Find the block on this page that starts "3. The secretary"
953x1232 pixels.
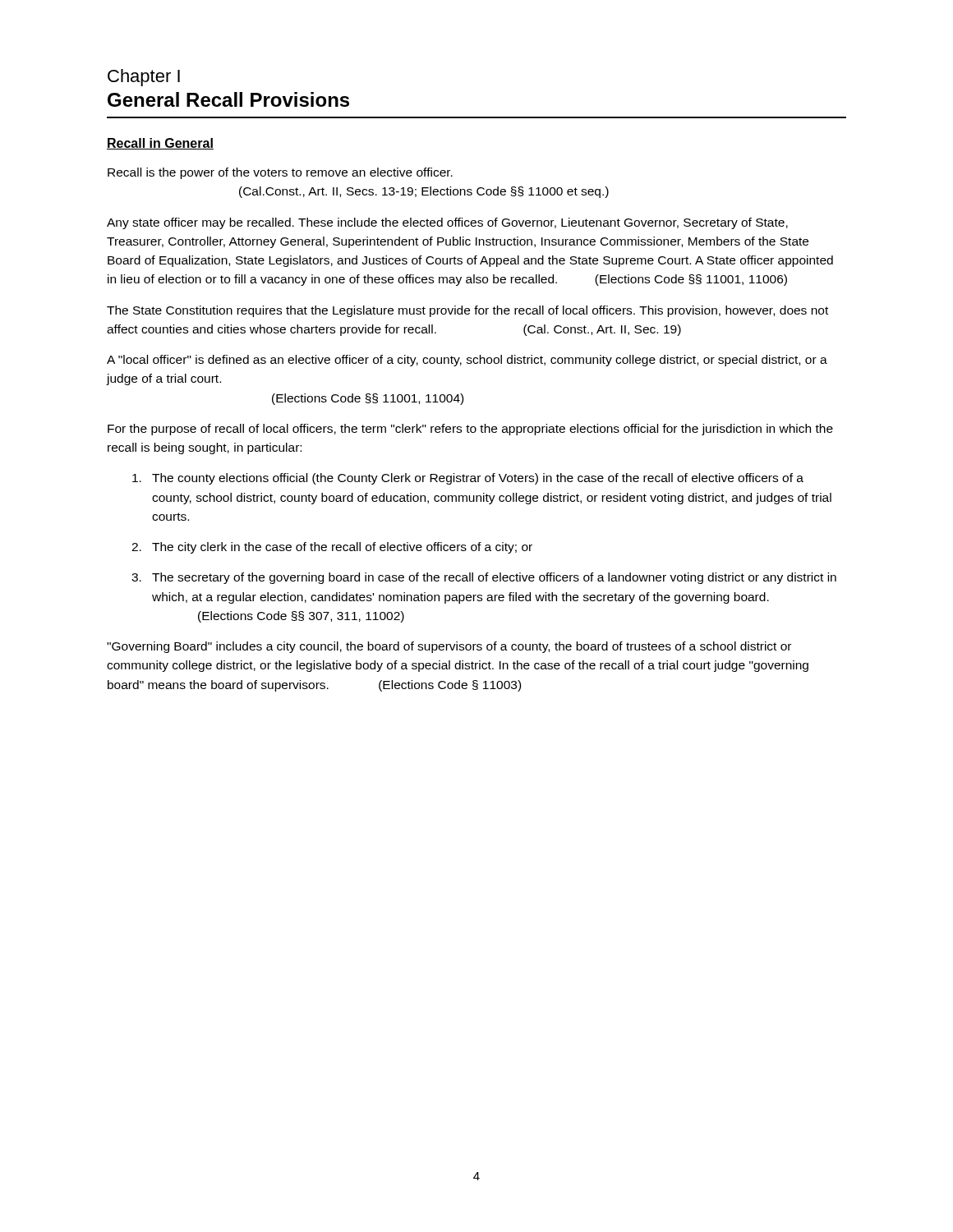pyautogui.click(x=476, y=596)
